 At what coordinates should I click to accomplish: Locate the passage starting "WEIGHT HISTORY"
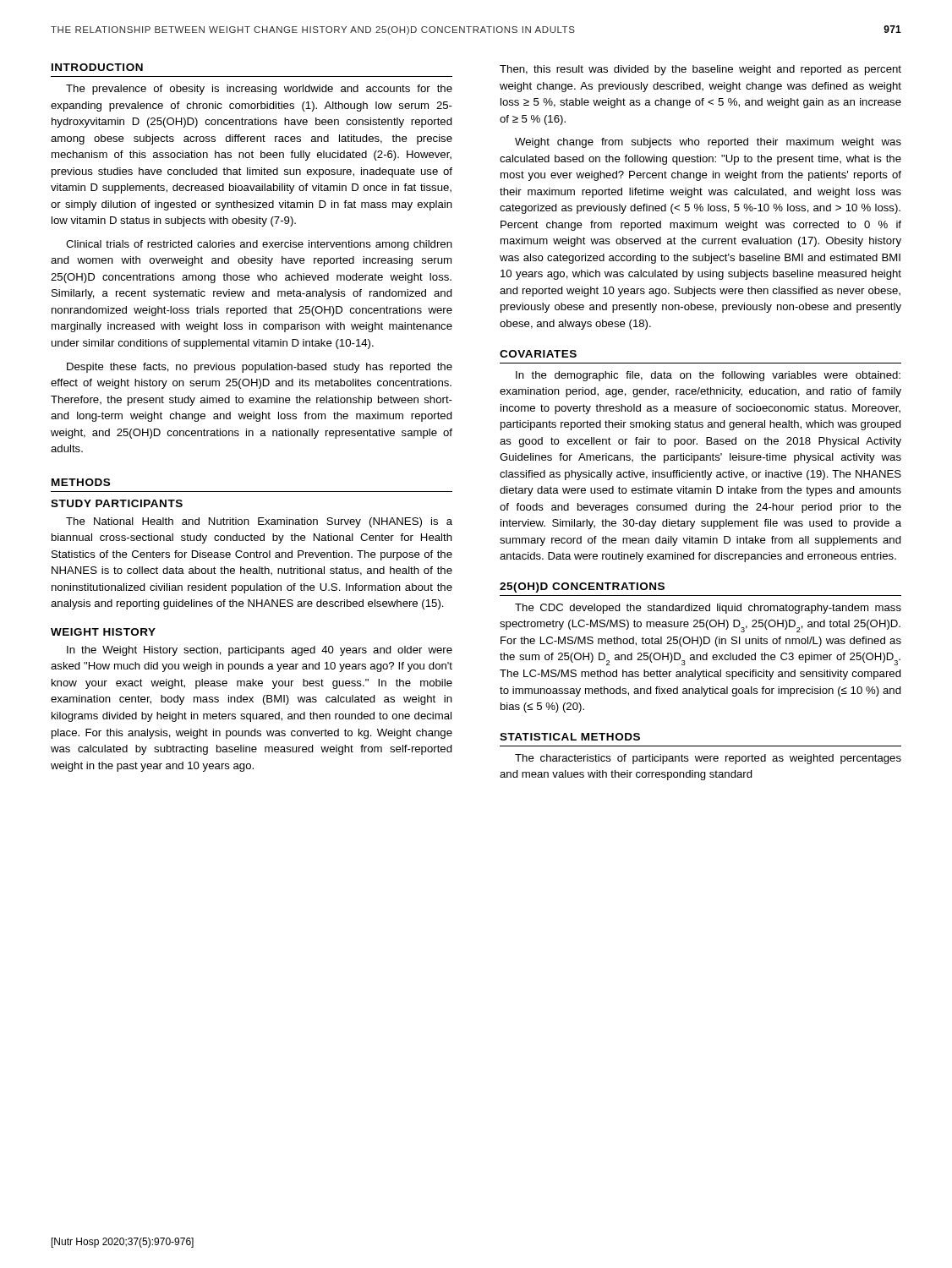pyautogui.click(x=103, y=632)
